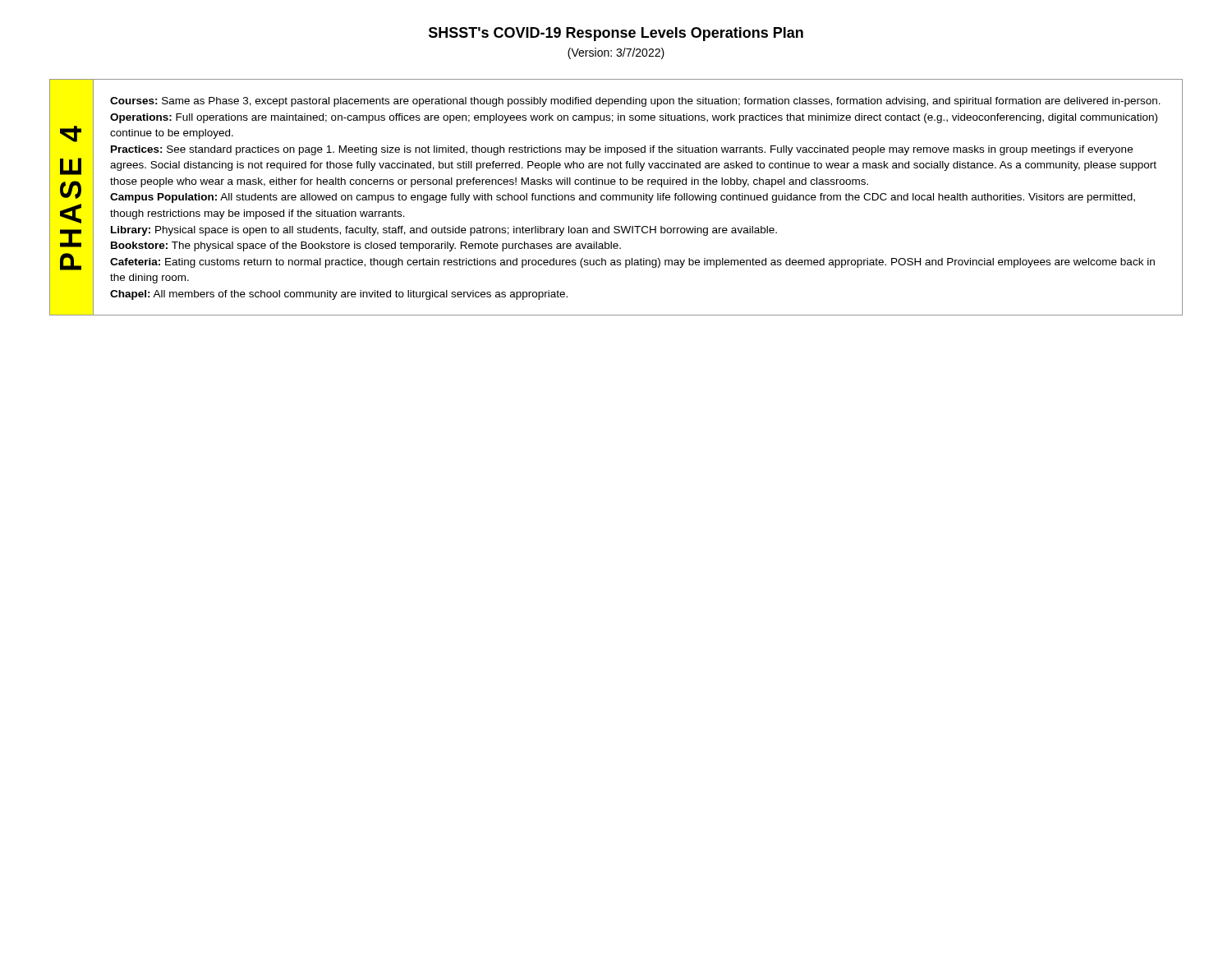Find the text block starting "Library: Physical space"

tap(638, 229)
